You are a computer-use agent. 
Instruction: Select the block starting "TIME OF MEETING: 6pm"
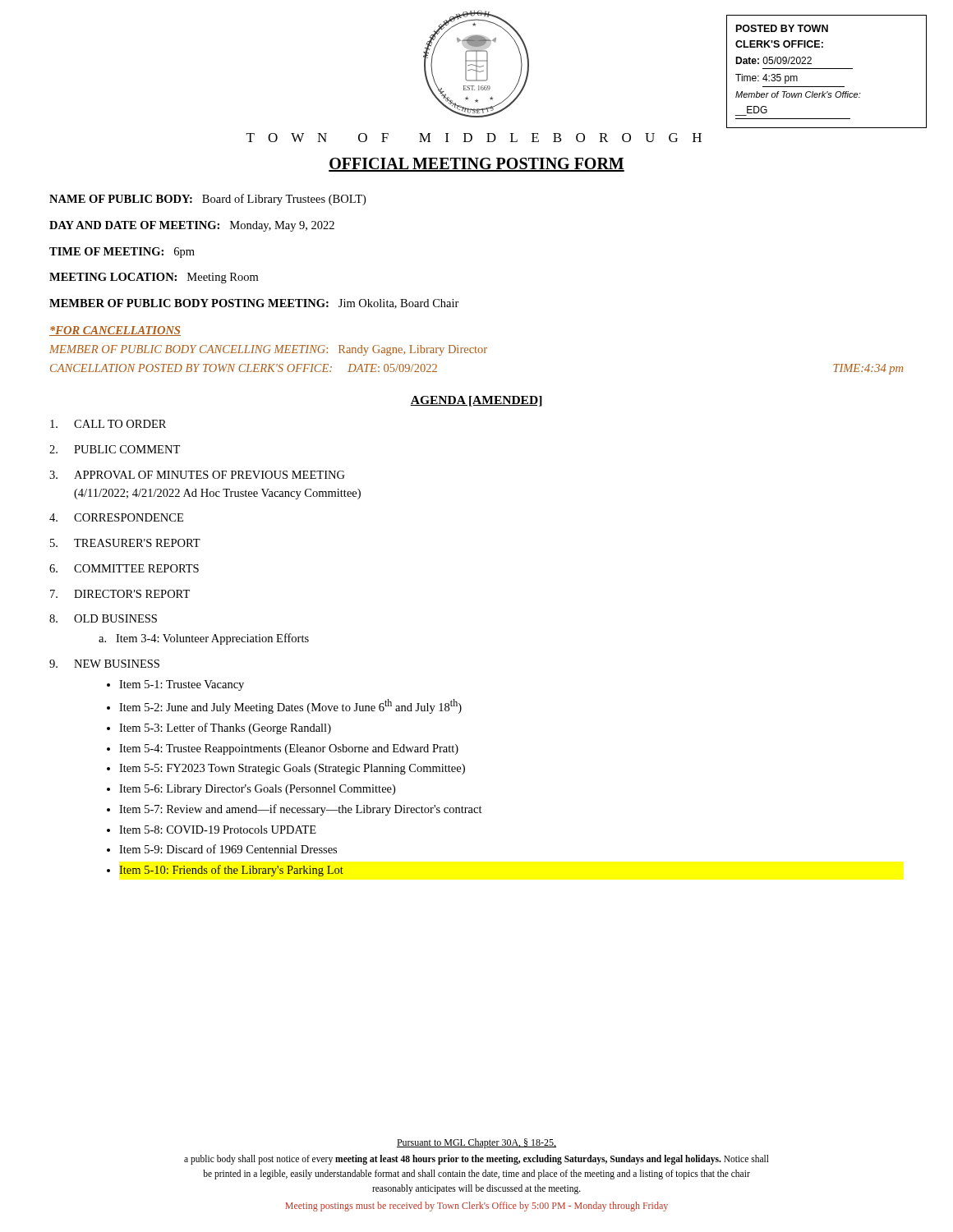pos(122,251)
